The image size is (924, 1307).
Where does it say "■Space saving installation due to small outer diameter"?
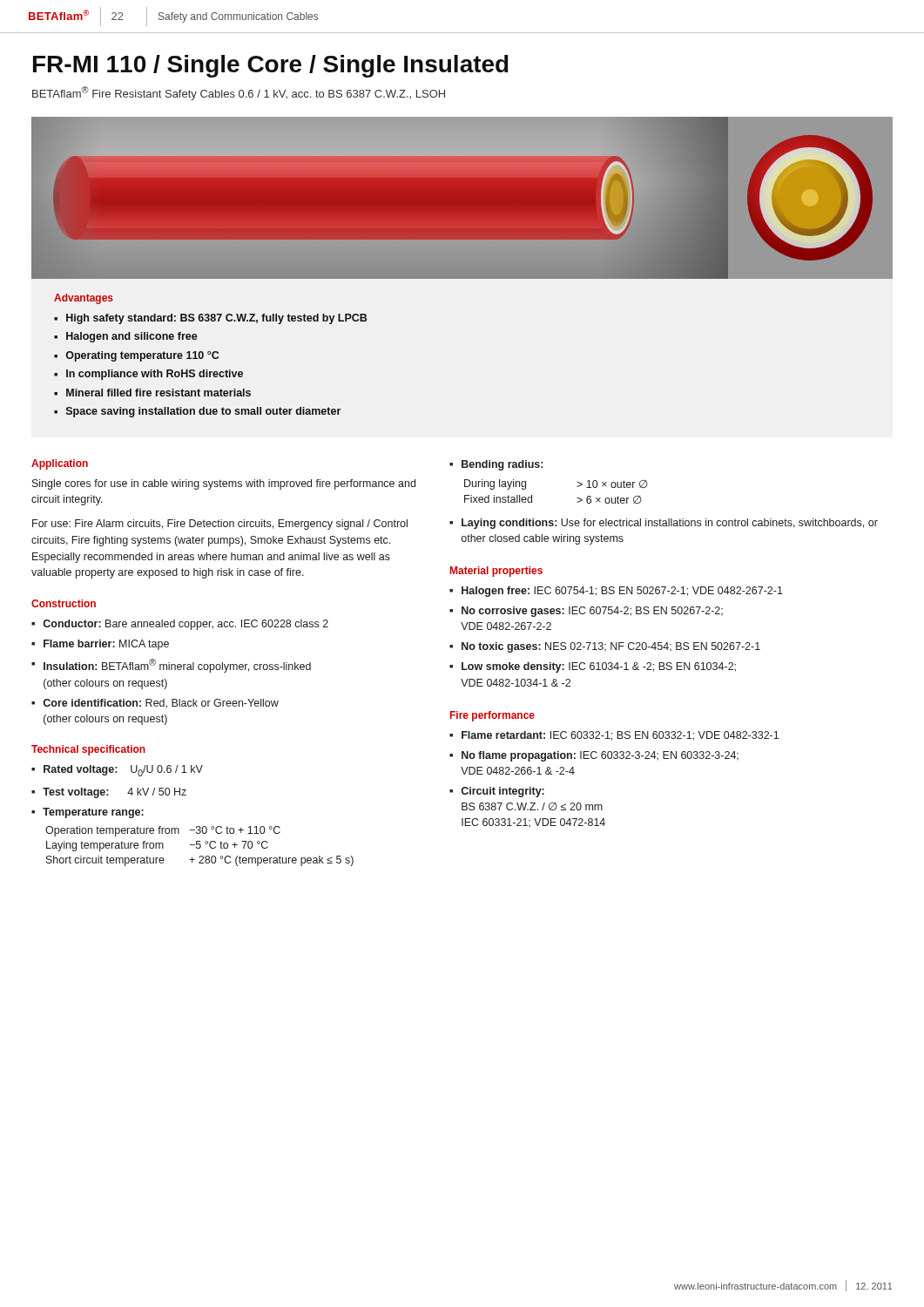pyautogui.click(x=197, y=412)
